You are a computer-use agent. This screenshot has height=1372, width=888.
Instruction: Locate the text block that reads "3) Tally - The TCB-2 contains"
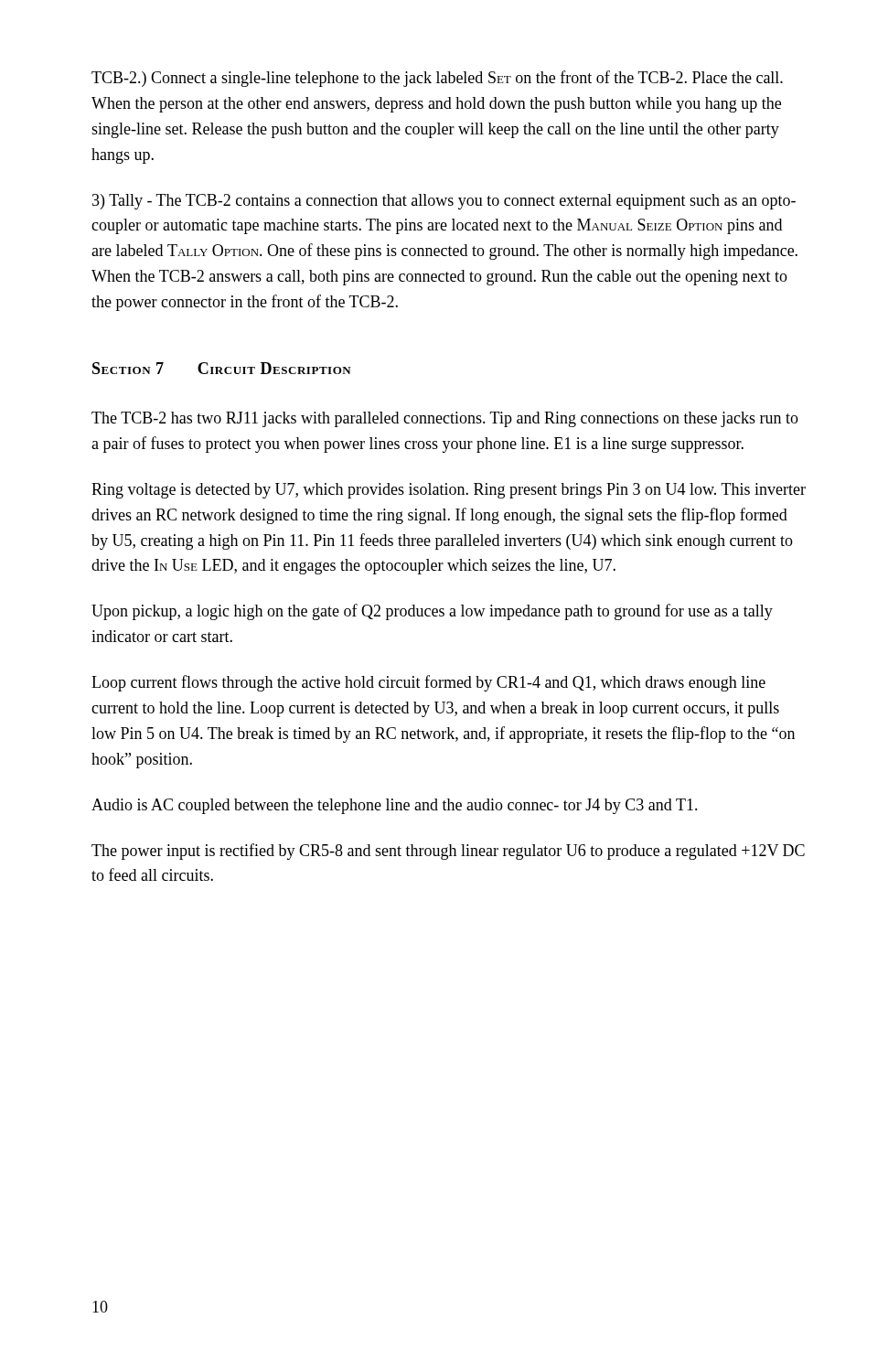[449, 252]
